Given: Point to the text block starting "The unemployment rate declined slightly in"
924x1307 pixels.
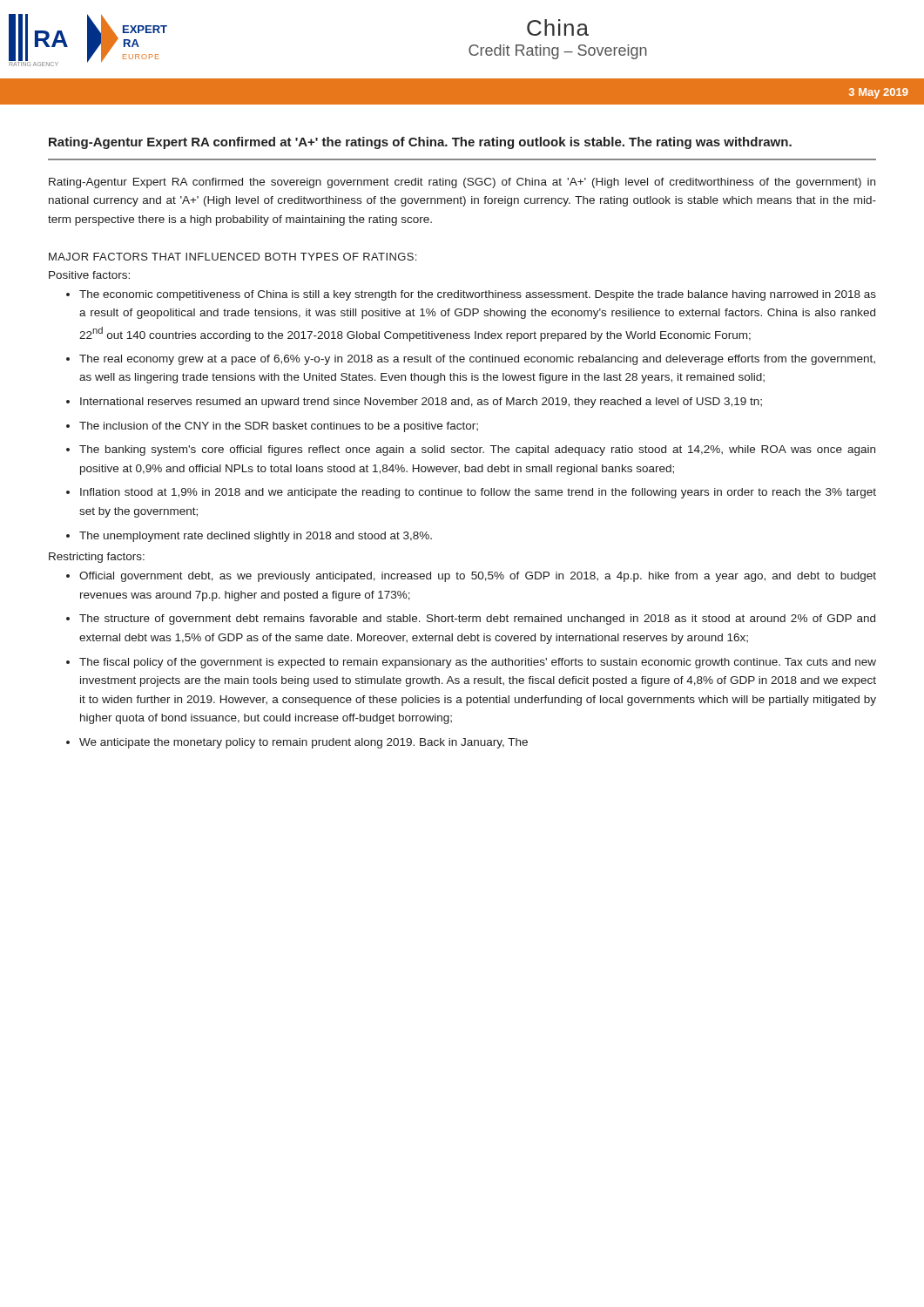Looking at the screenshot, I should click(x=256, y=535).
